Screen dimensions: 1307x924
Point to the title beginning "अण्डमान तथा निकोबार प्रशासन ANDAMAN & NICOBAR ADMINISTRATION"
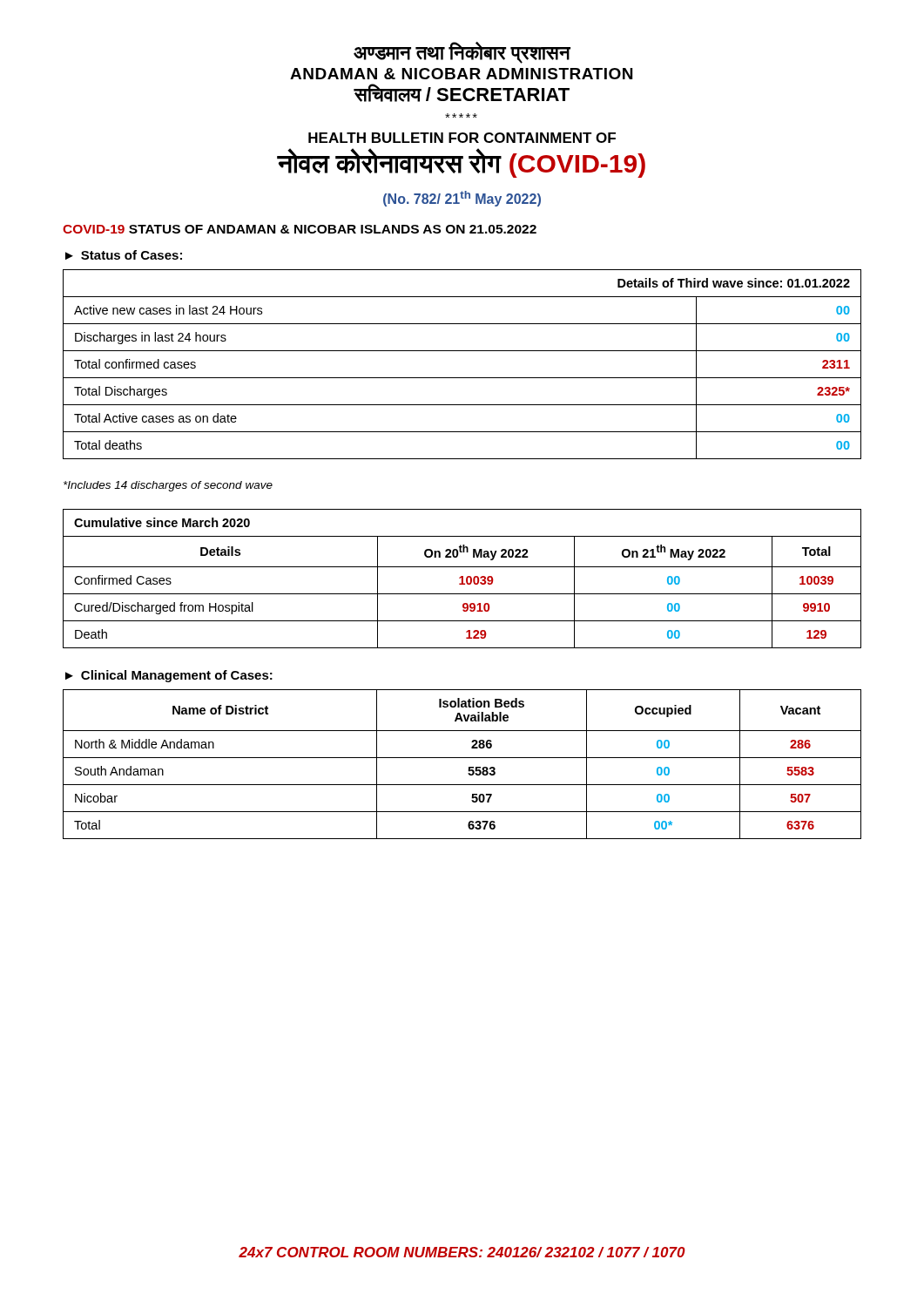(462, 111)
